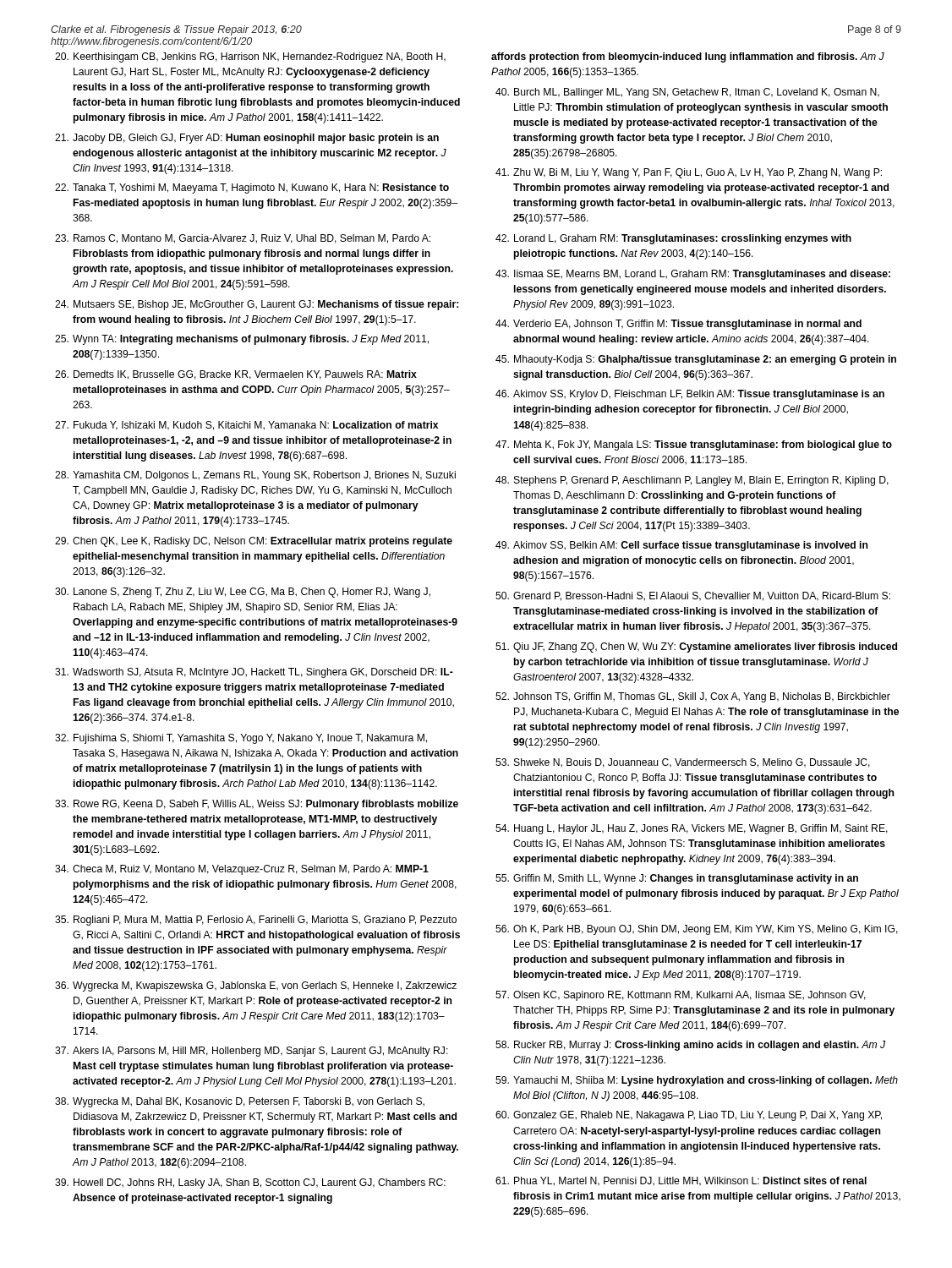Point to the block beginning "48. Stephens P, Grenard P, Aeschlimann P,"

point(696,503)
